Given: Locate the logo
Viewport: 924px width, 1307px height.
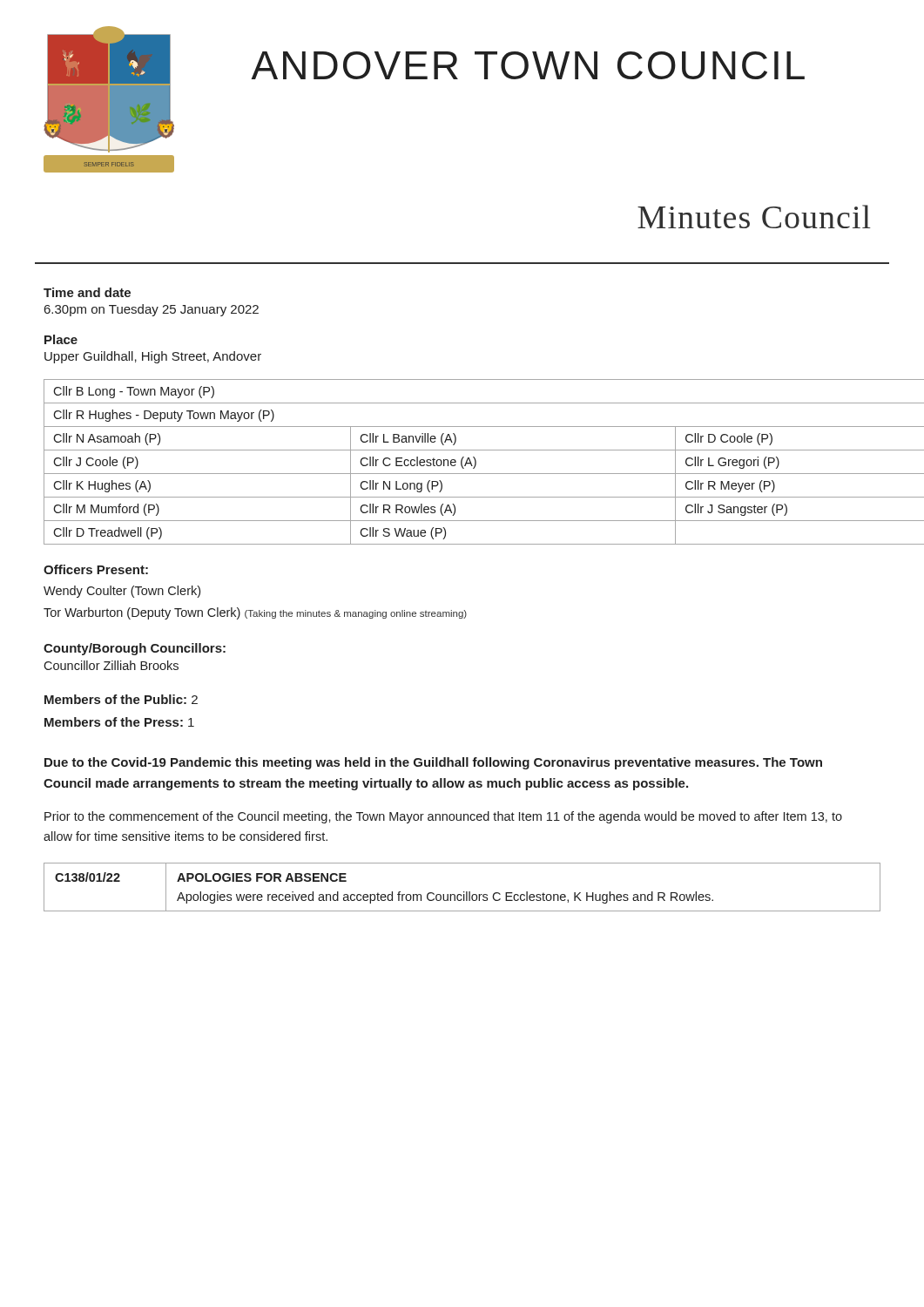Looking at the screenshot, I should pos(111,104).
